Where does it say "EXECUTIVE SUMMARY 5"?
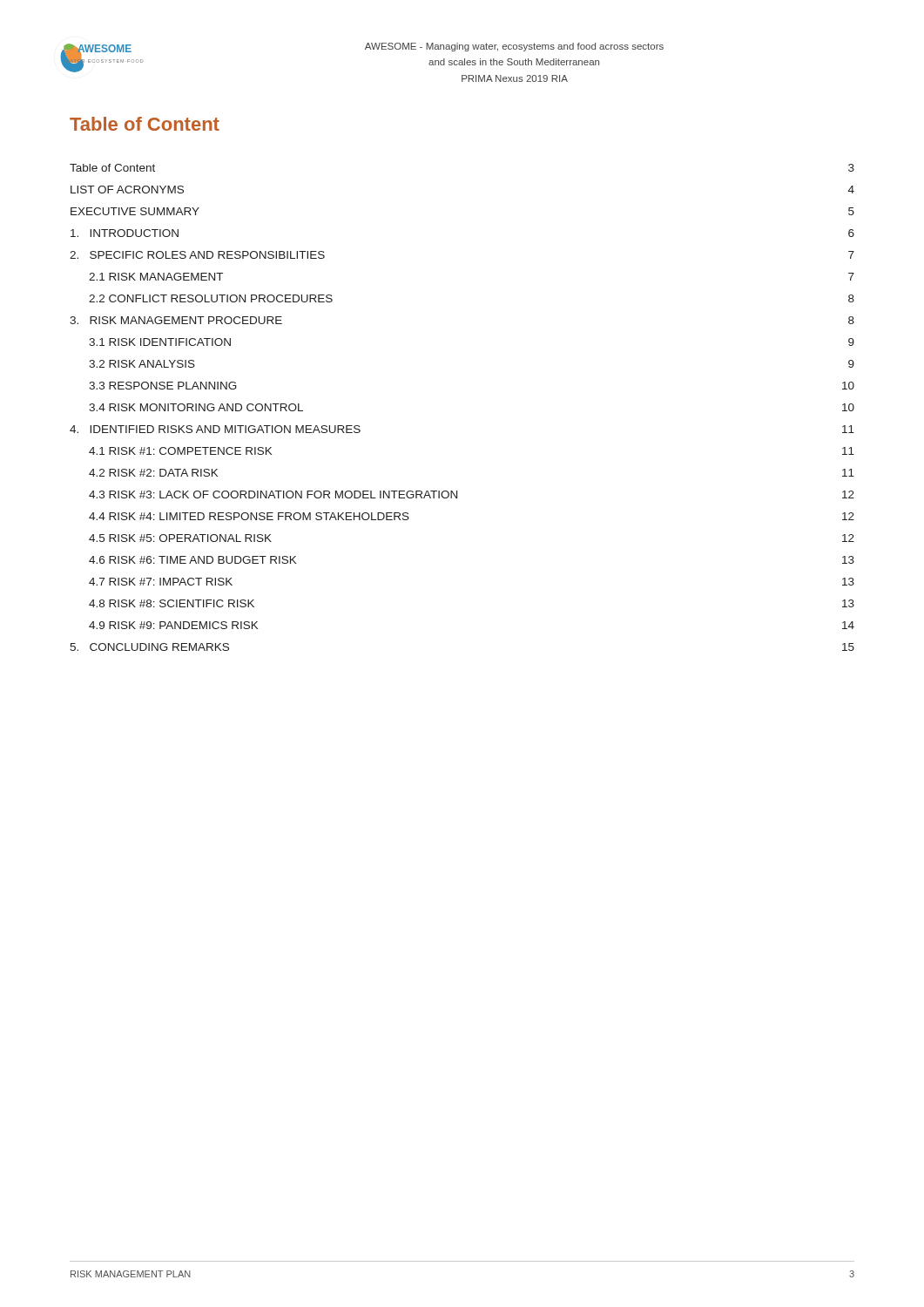 click(x=127, y=211)
